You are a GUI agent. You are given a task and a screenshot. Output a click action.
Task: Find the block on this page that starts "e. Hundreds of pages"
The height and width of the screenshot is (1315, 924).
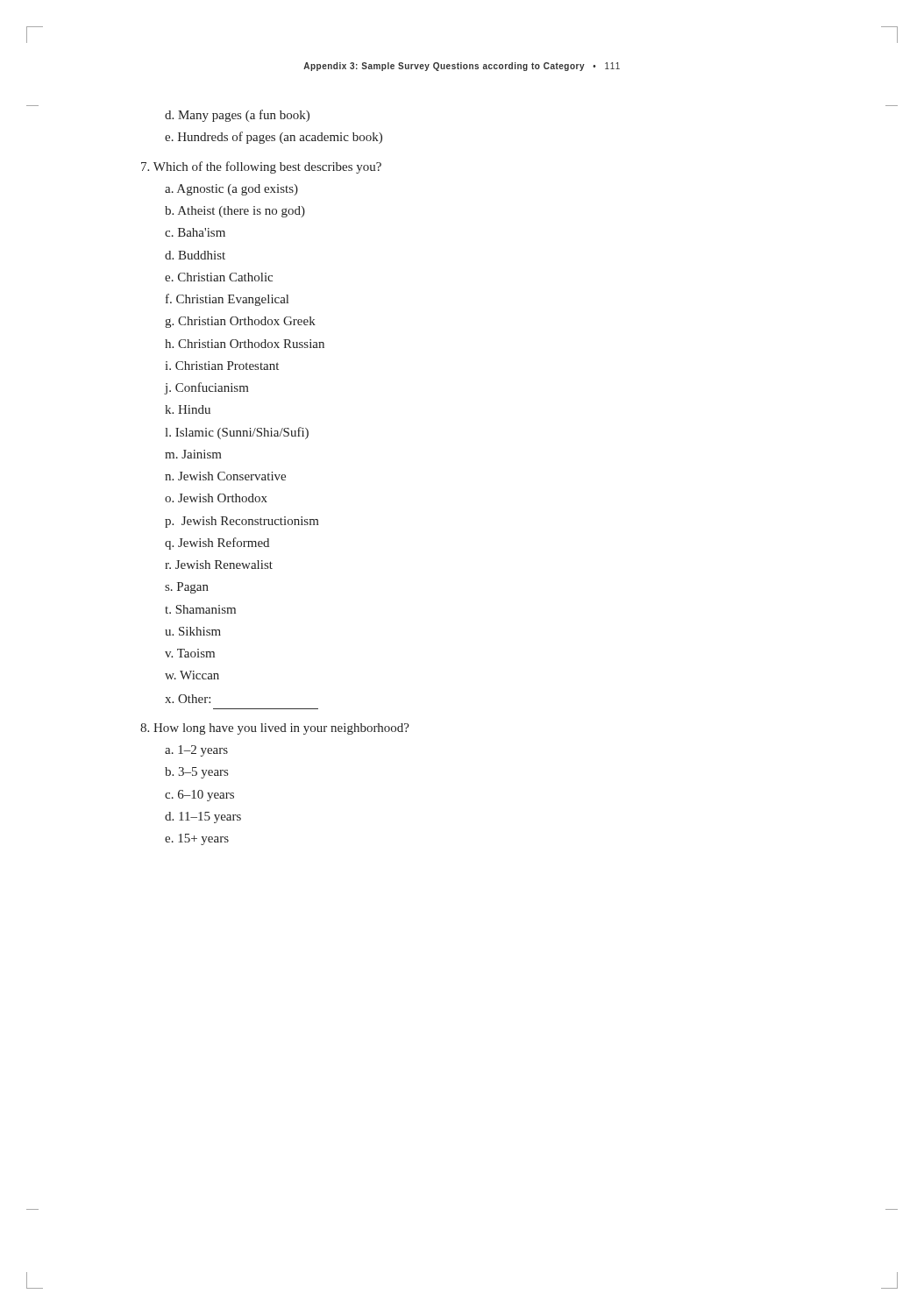coord(274,137)
